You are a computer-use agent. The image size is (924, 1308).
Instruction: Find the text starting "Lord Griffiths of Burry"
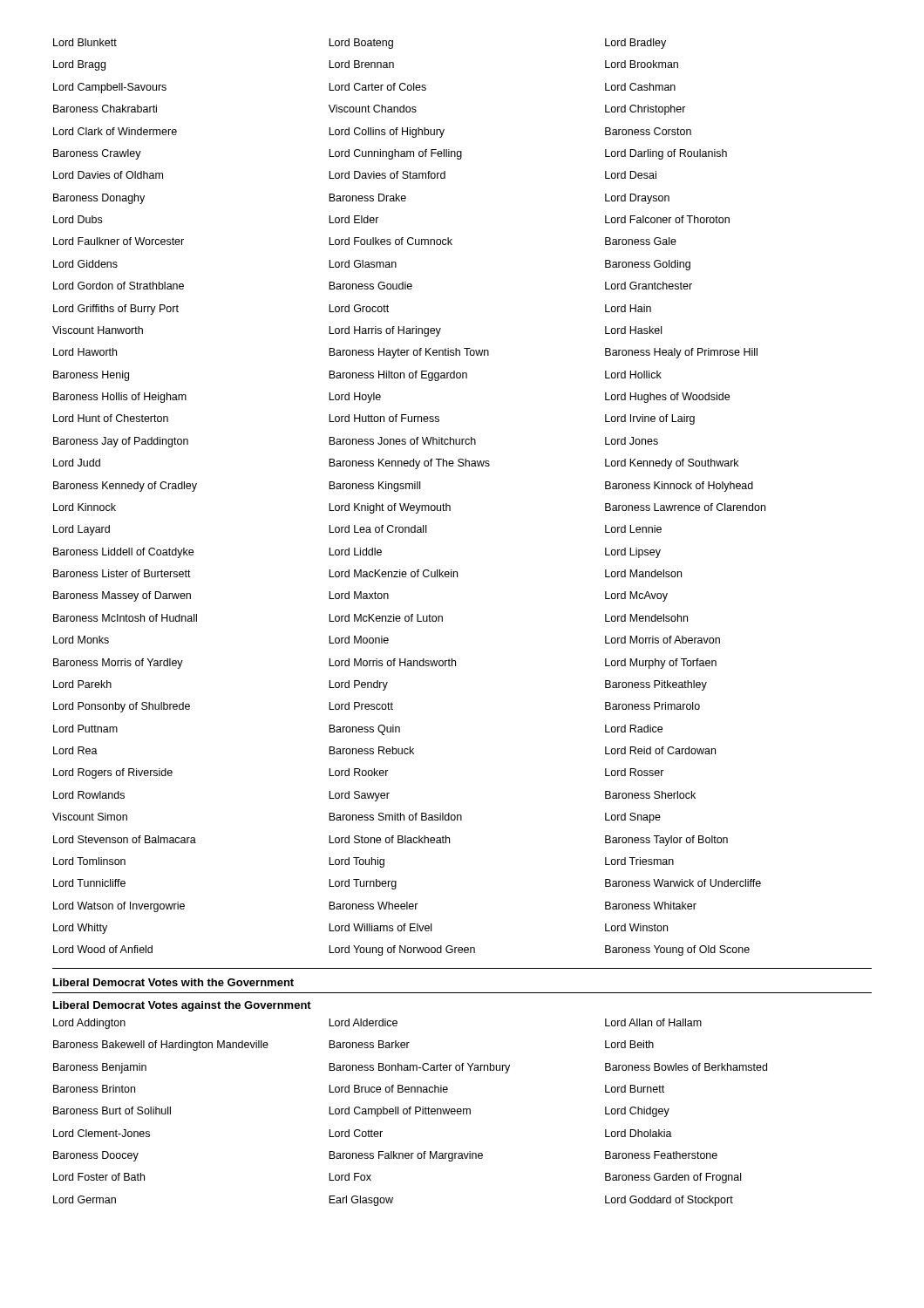tap(352, 310)
